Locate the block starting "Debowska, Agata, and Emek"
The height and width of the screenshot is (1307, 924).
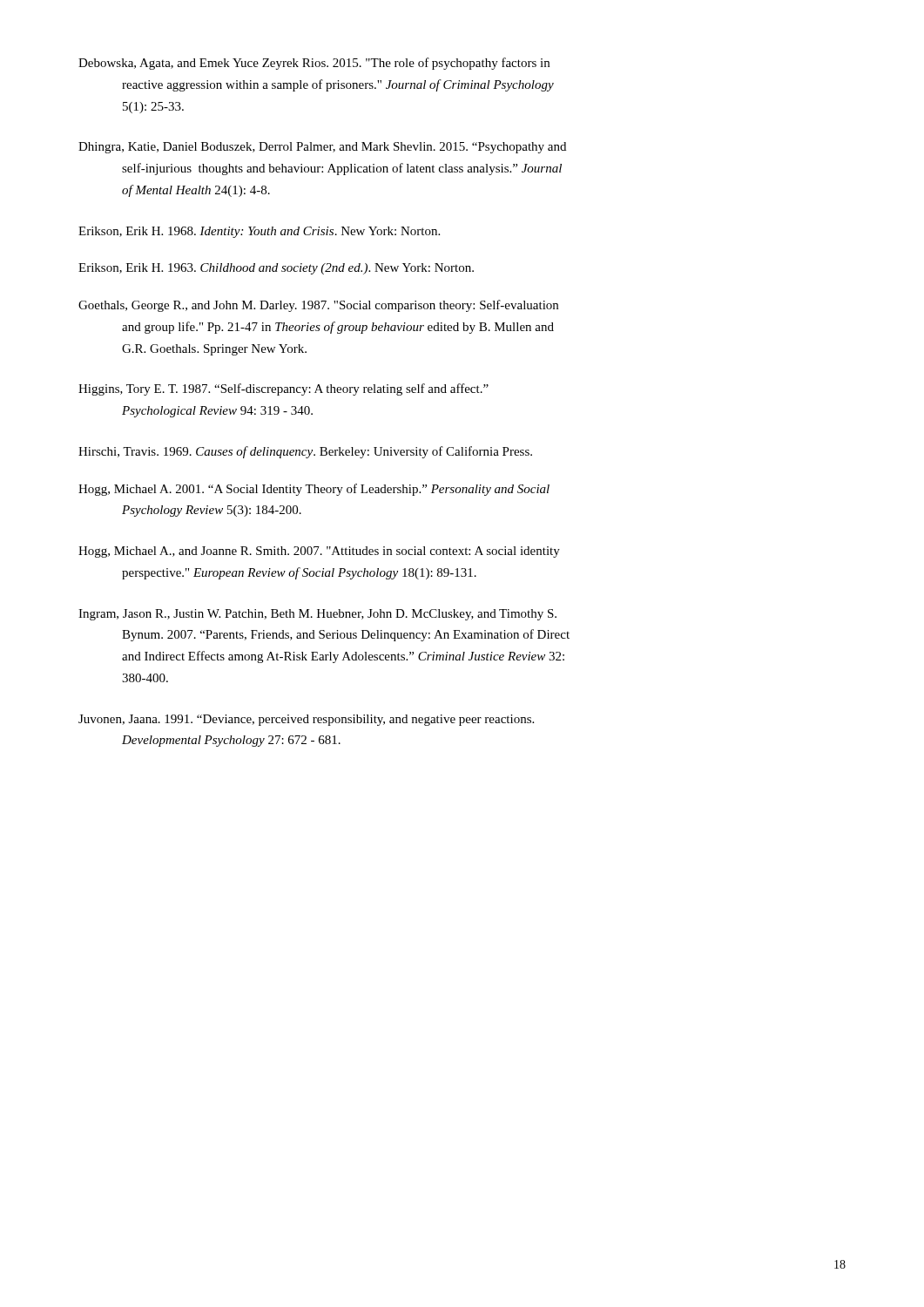[462, 85]
